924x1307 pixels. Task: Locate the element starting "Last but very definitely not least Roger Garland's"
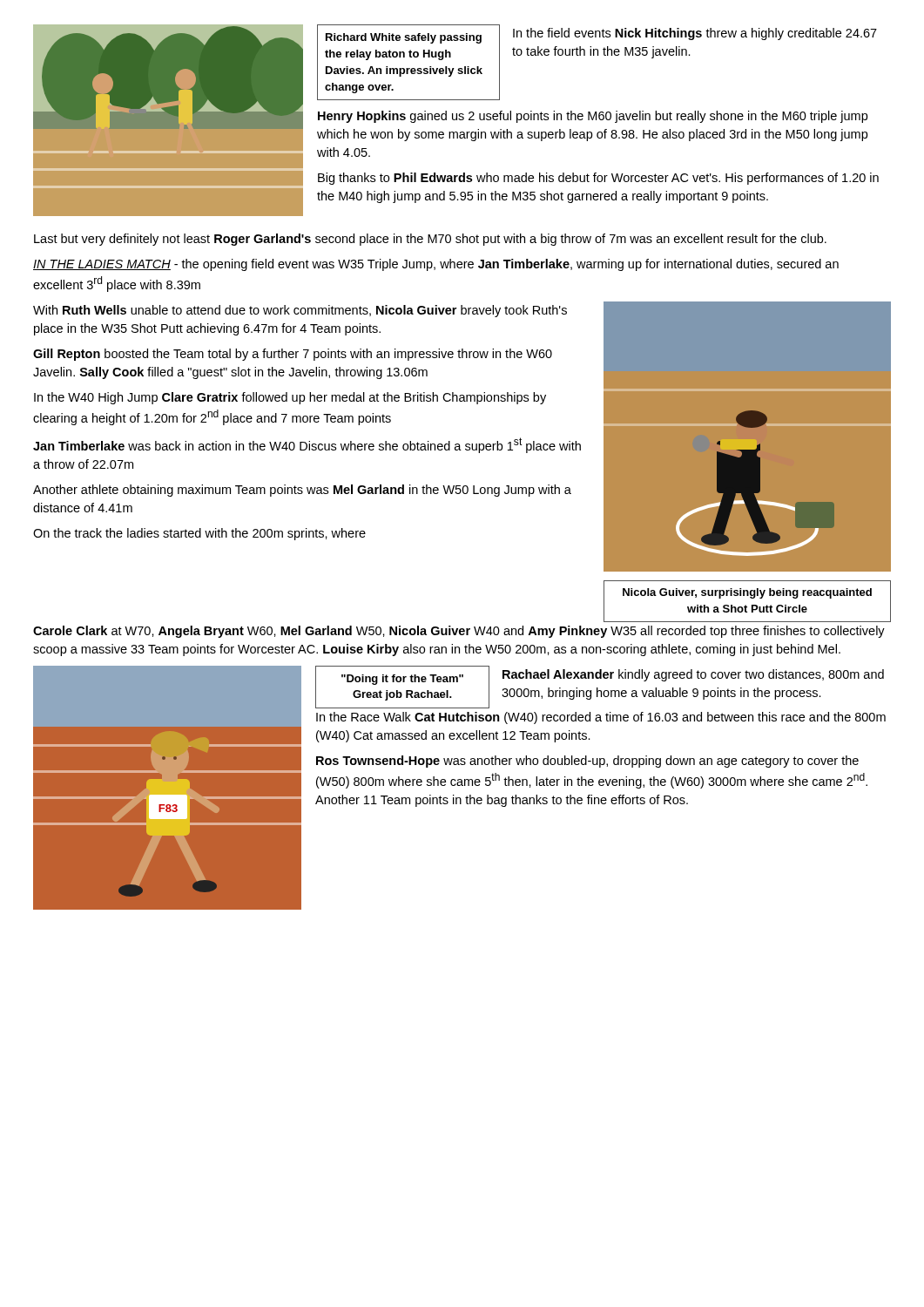click(430, 239)
